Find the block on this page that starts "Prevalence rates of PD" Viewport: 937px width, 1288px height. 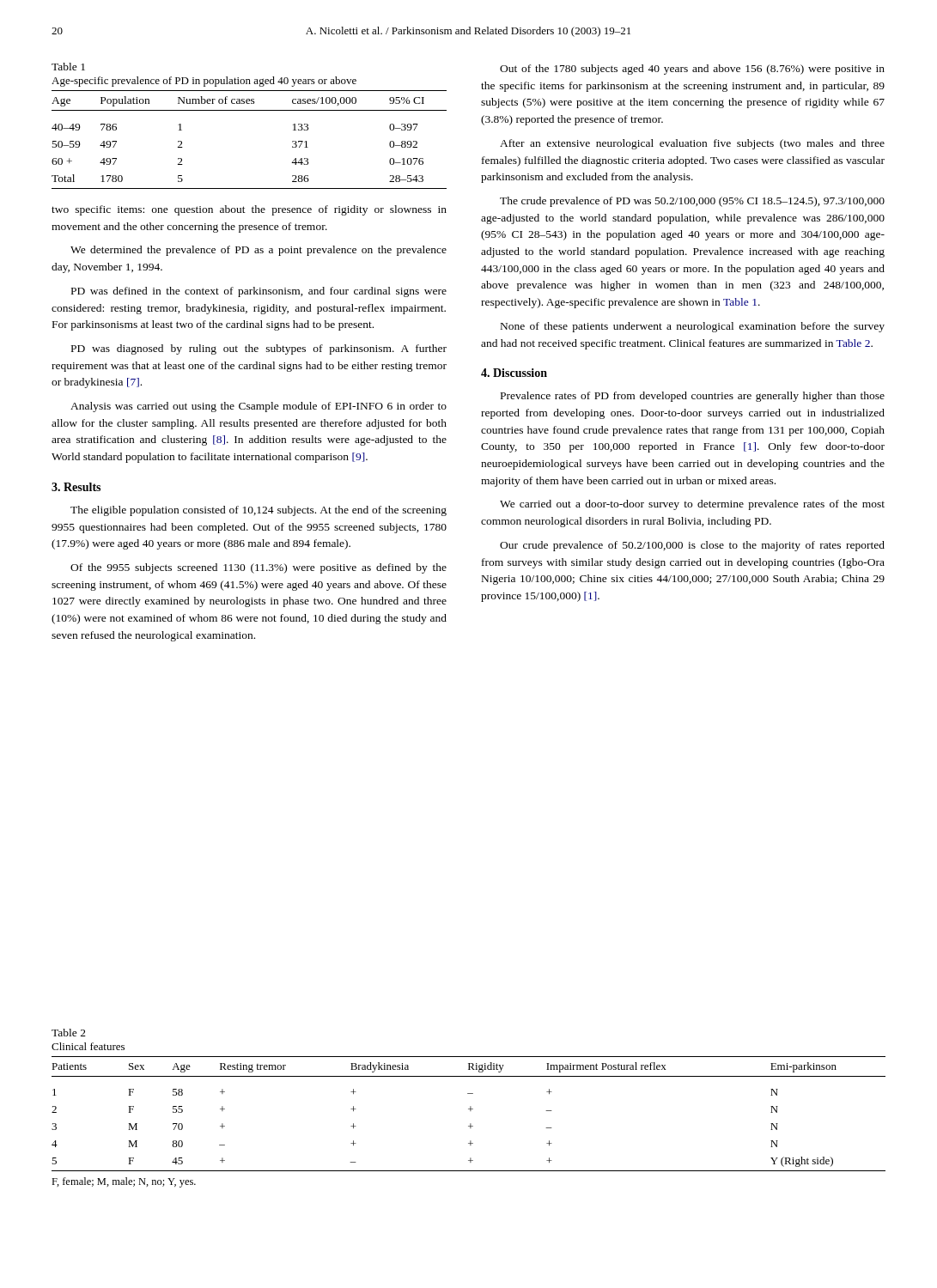coord(683,496)
